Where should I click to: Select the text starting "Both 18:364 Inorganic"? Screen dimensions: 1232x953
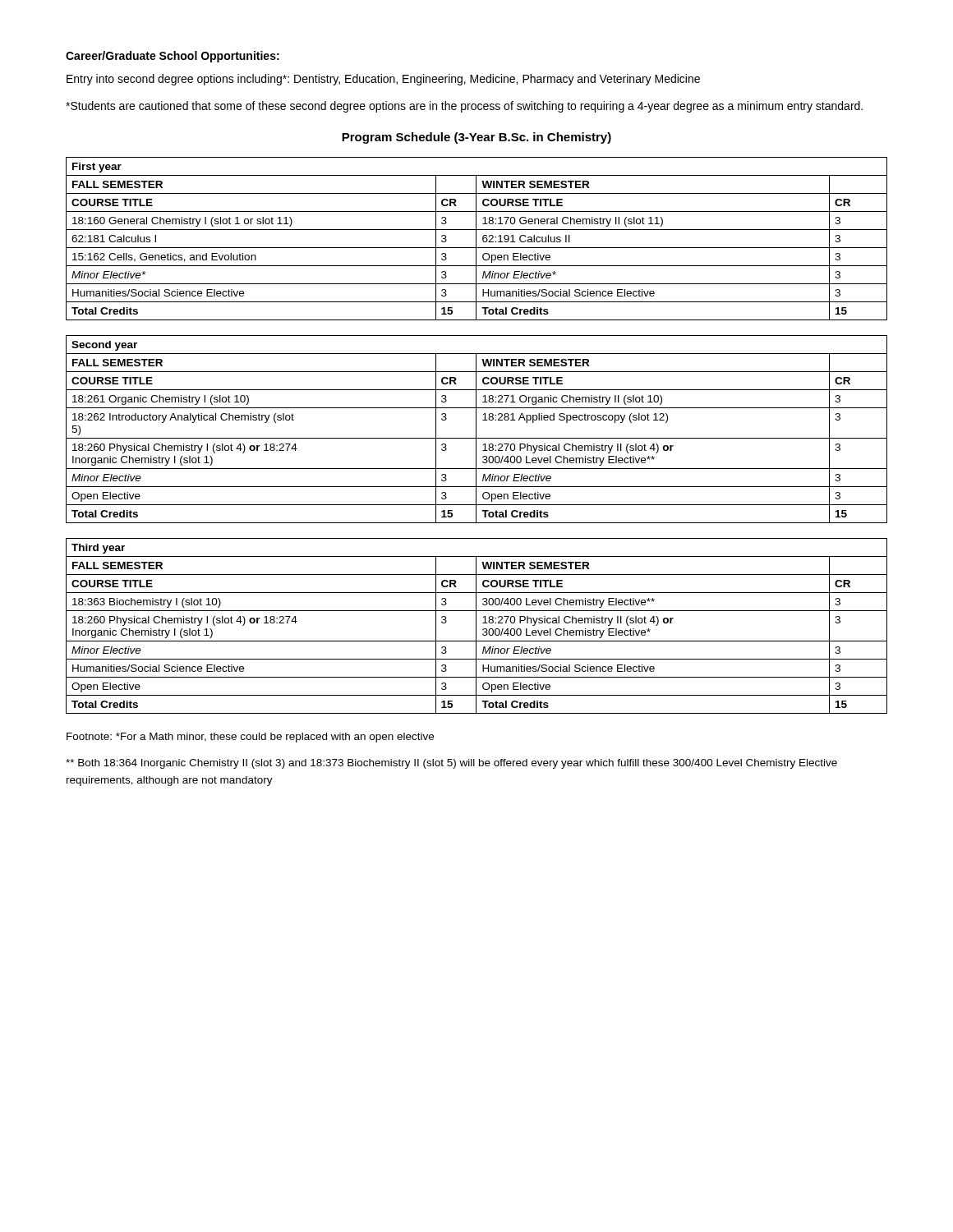point(452,771)
